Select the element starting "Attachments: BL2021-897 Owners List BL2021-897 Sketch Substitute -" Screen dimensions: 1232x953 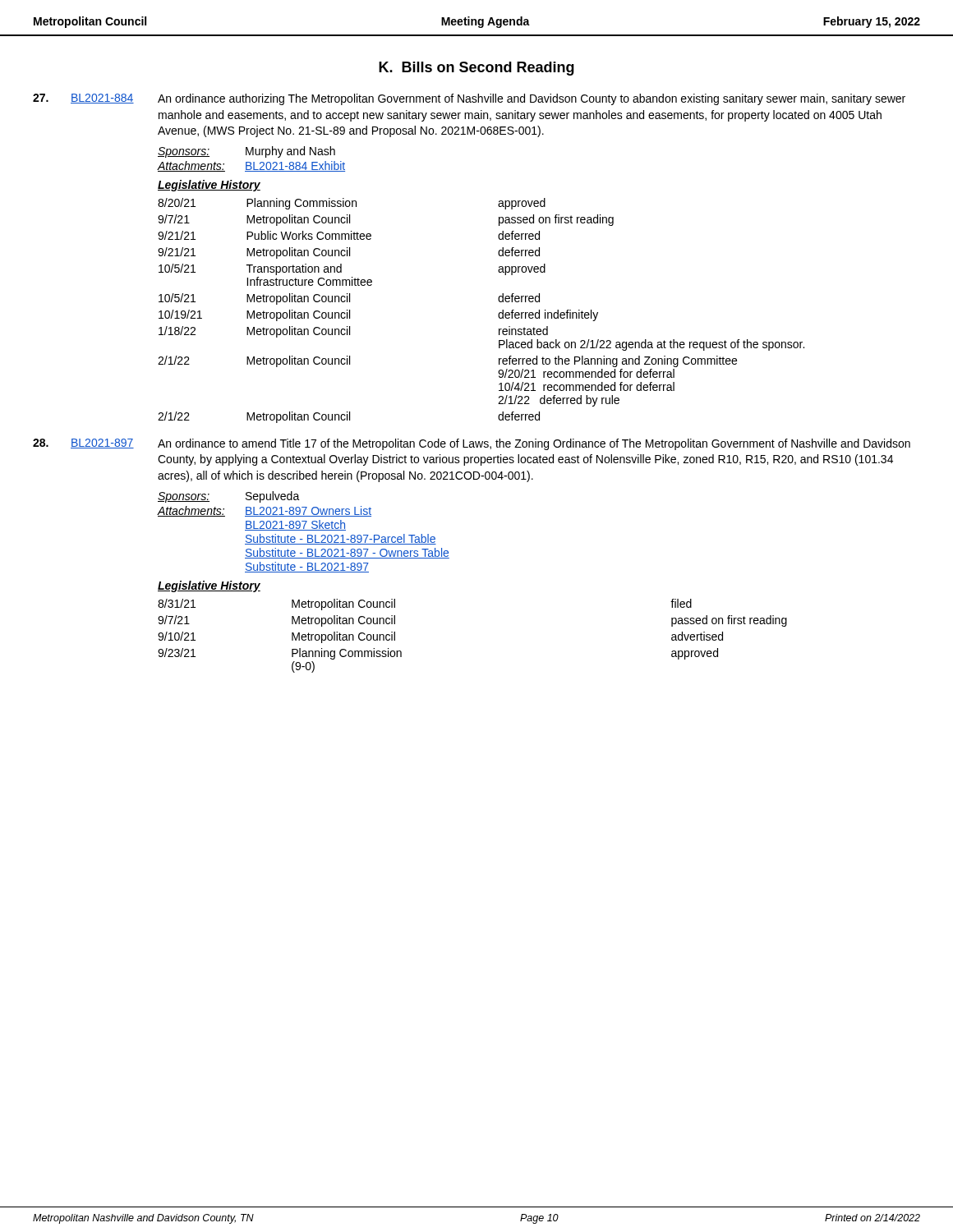point(264,511)
